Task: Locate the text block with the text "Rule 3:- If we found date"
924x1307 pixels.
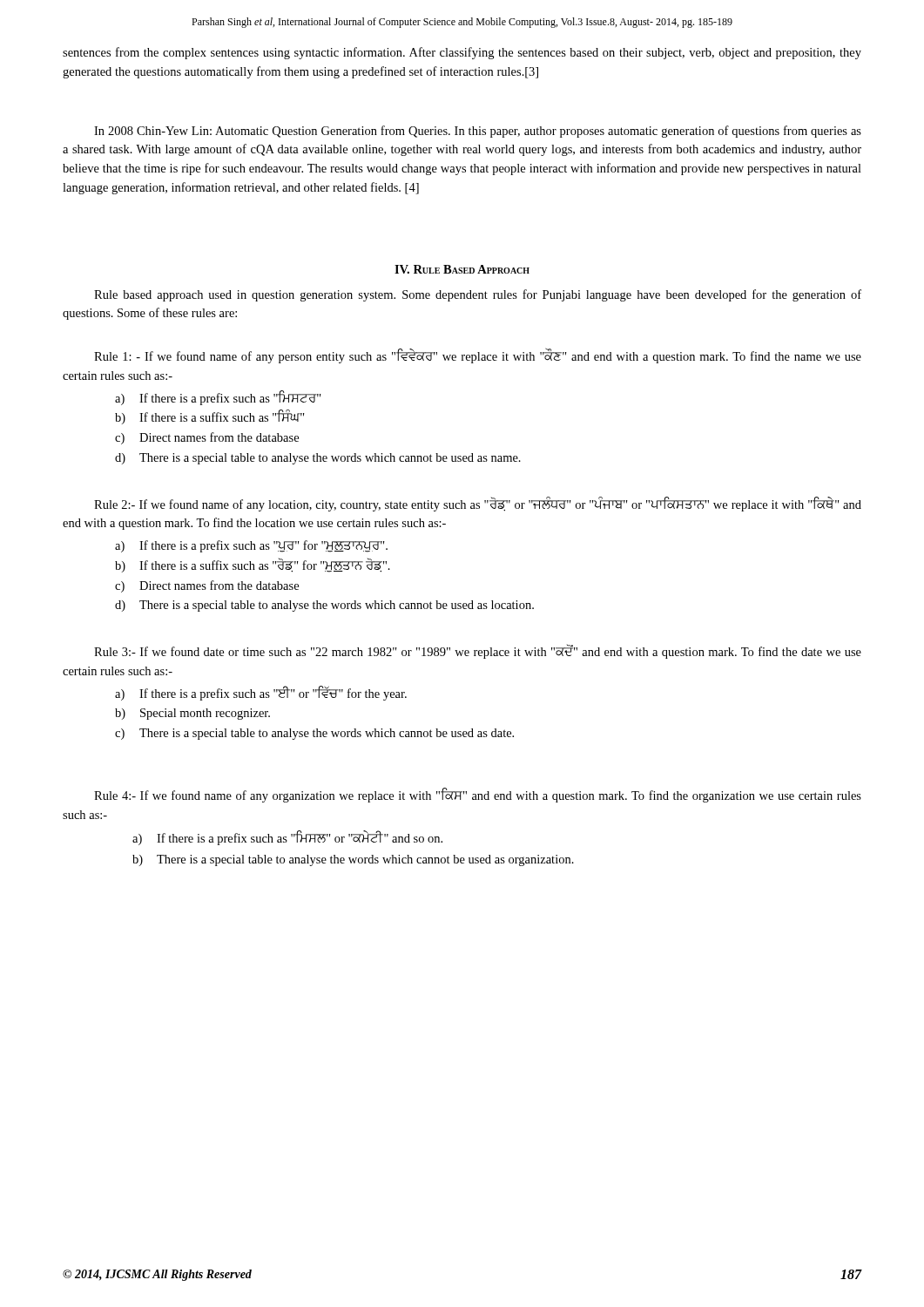Action: click(x=462, y=661)
